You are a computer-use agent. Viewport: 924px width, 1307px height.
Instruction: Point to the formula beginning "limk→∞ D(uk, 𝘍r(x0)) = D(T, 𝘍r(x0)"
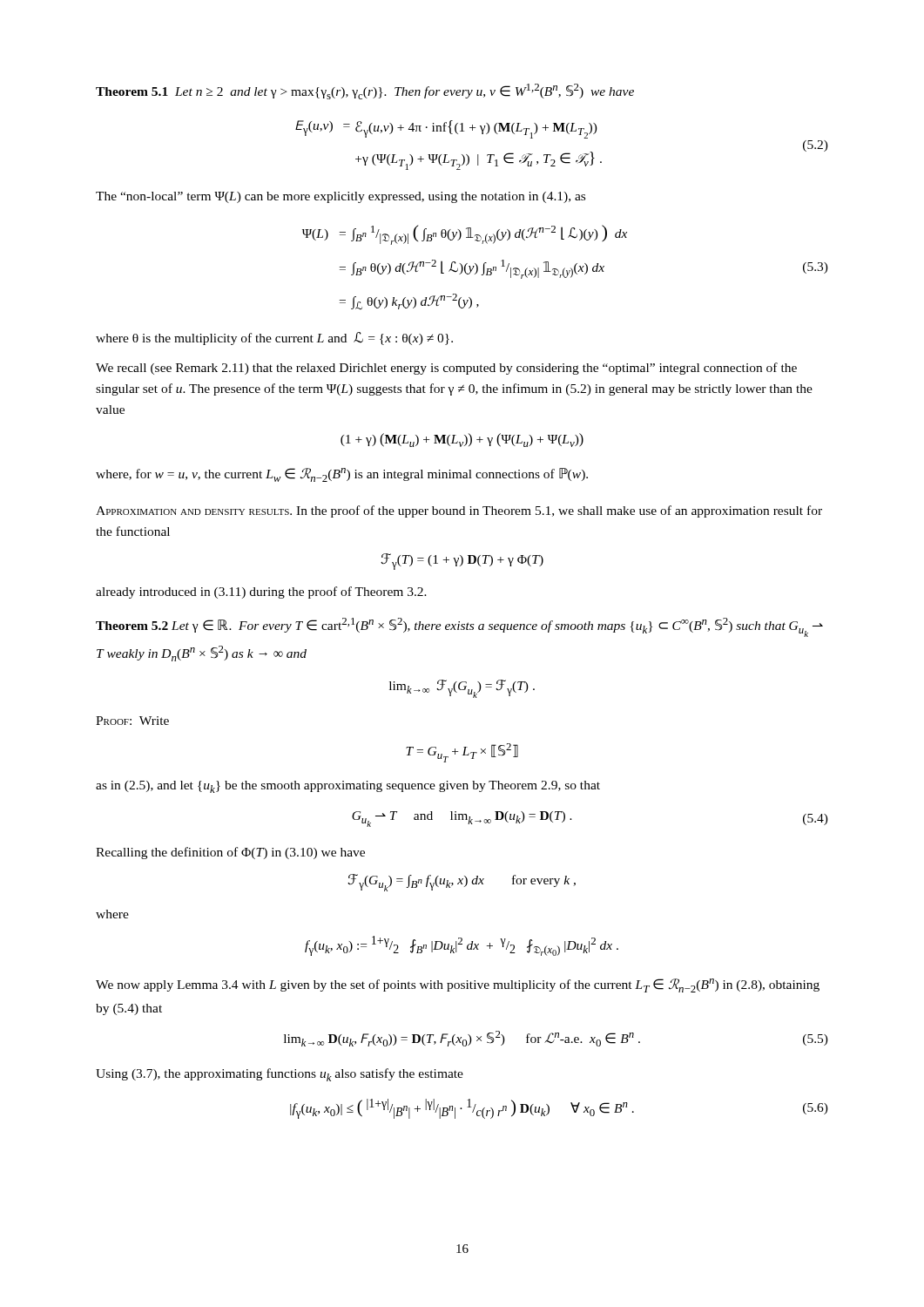[x=556, y=1038]
